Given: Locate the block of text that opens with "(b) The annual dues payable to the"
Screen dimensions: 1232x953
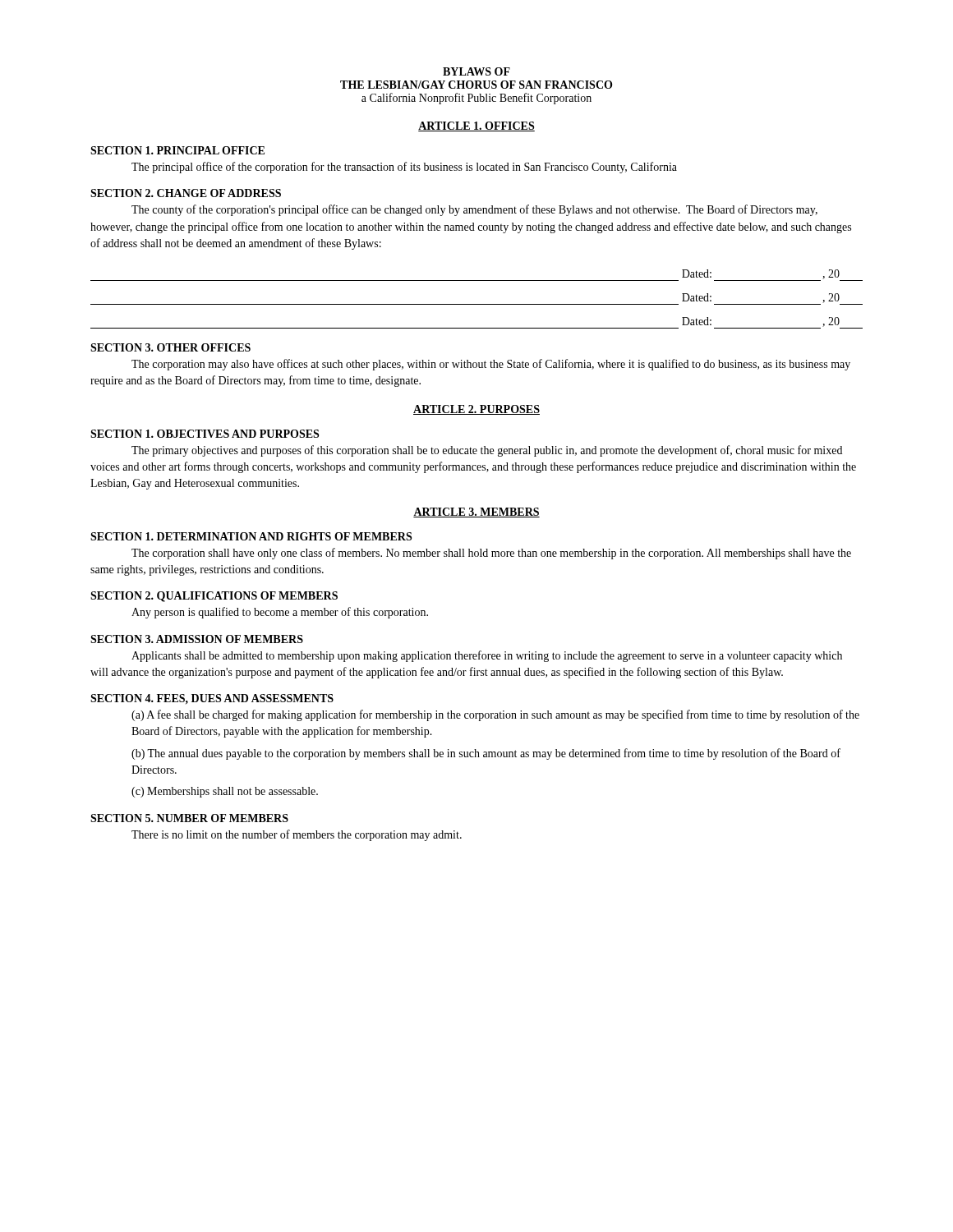Looking at the screenshot, I should pyautogui.click(x=486, y=762).
